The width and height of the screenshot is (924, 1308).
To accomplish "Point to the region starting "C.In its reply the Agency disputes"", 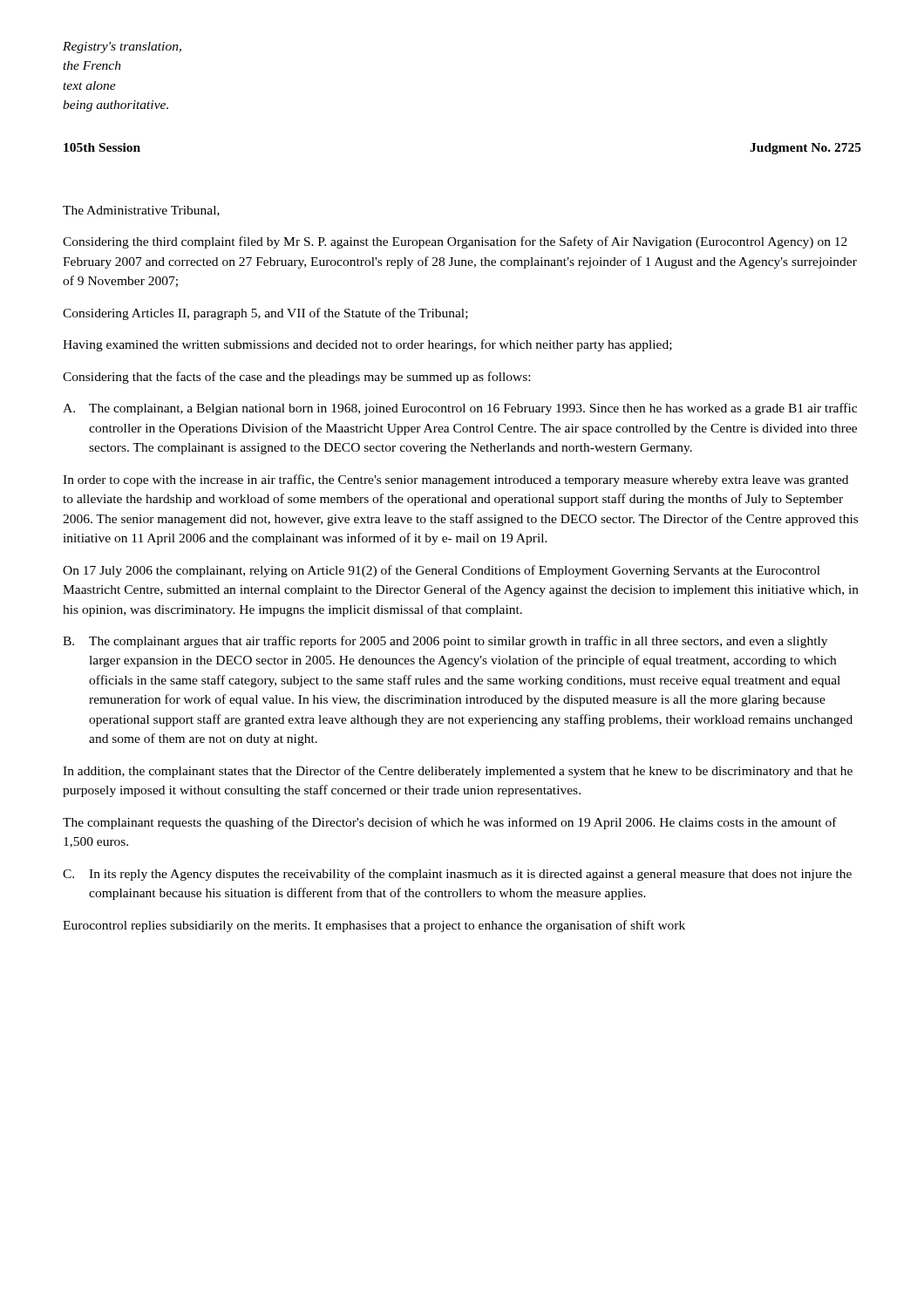I will 462,883.
